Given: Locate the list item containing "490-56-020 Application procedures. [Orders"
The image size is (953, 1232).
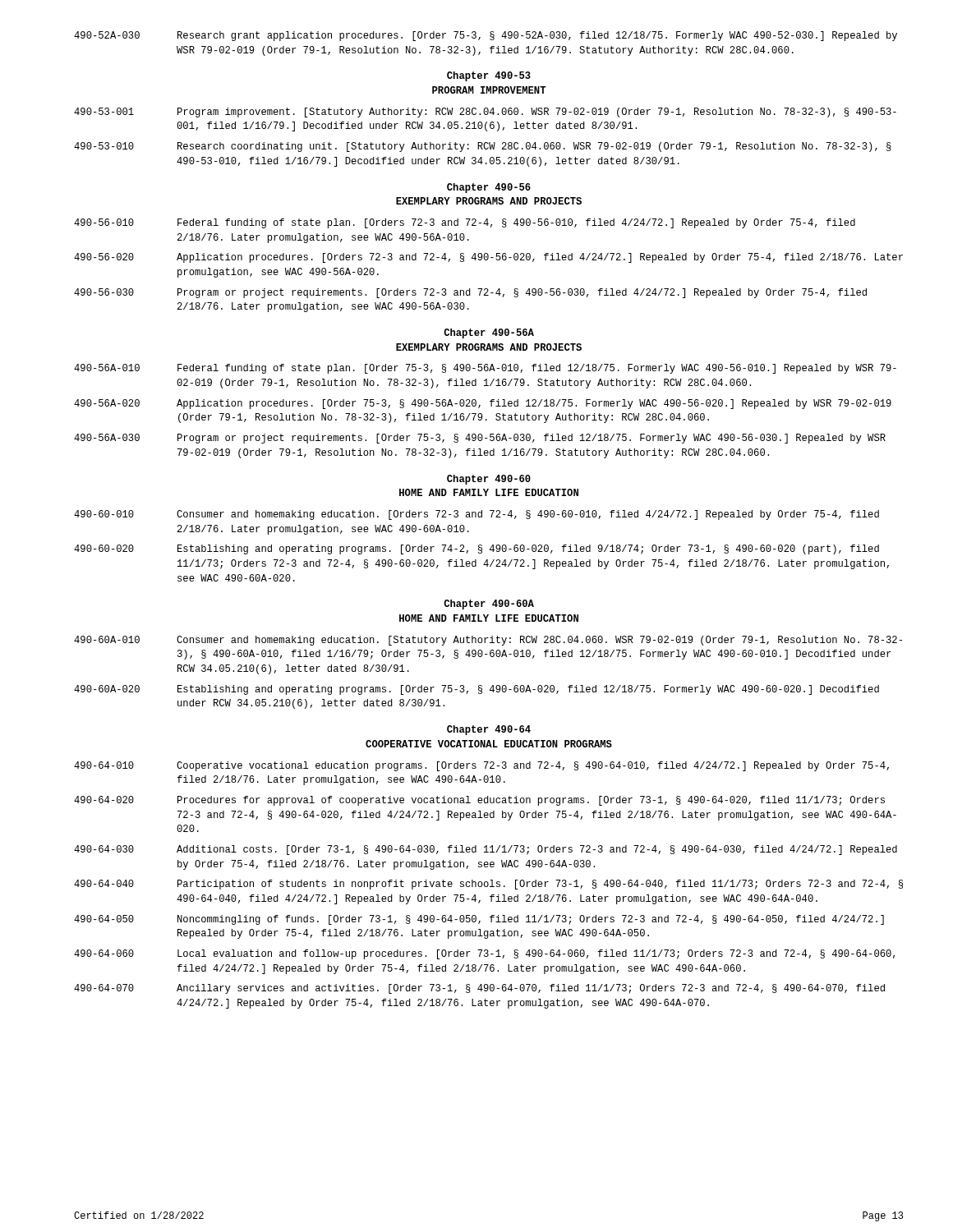Looking at the screenshot, I should click(x=489, y=266).
